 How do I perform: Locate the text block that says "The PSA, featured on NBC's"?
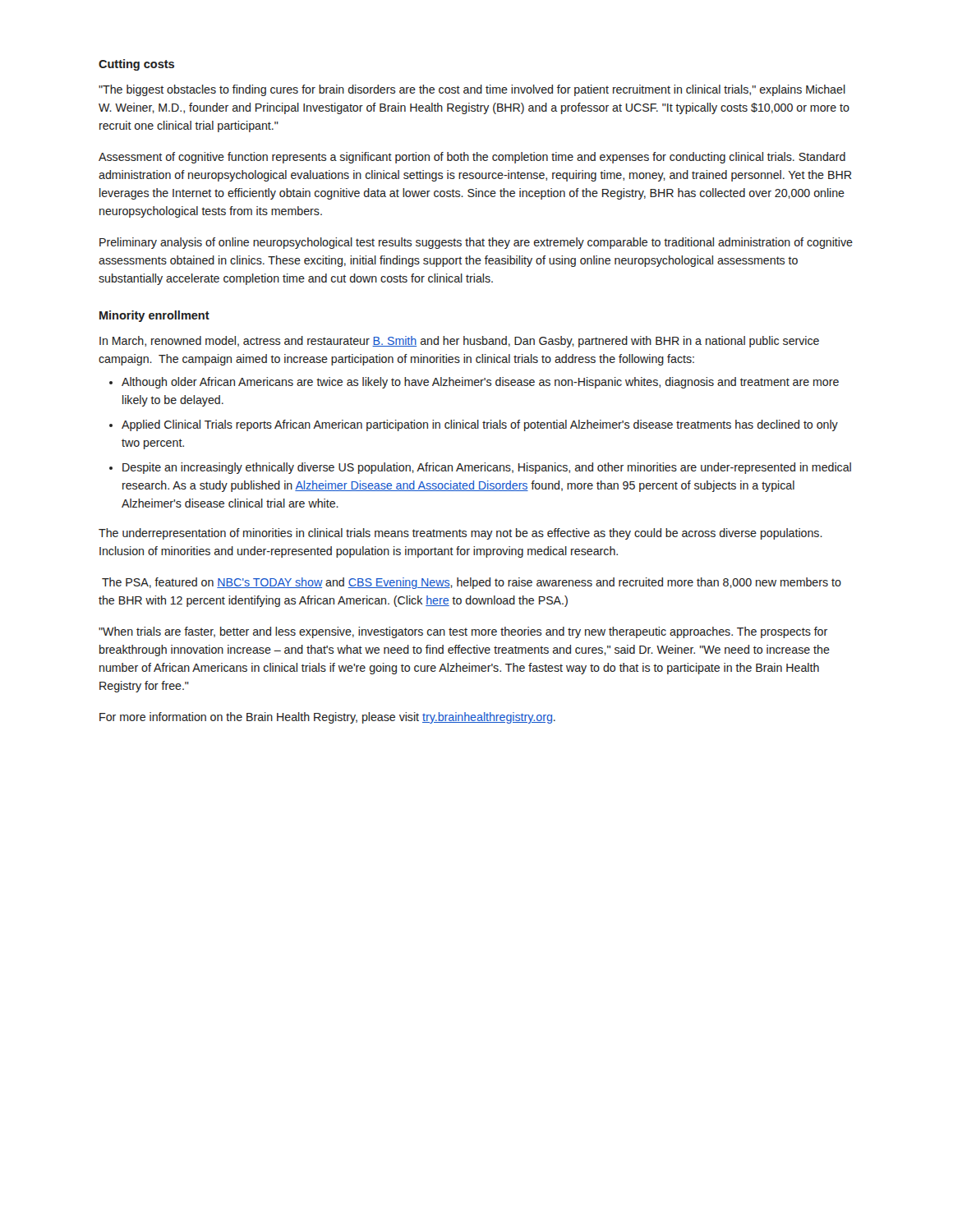click(470, 591)
